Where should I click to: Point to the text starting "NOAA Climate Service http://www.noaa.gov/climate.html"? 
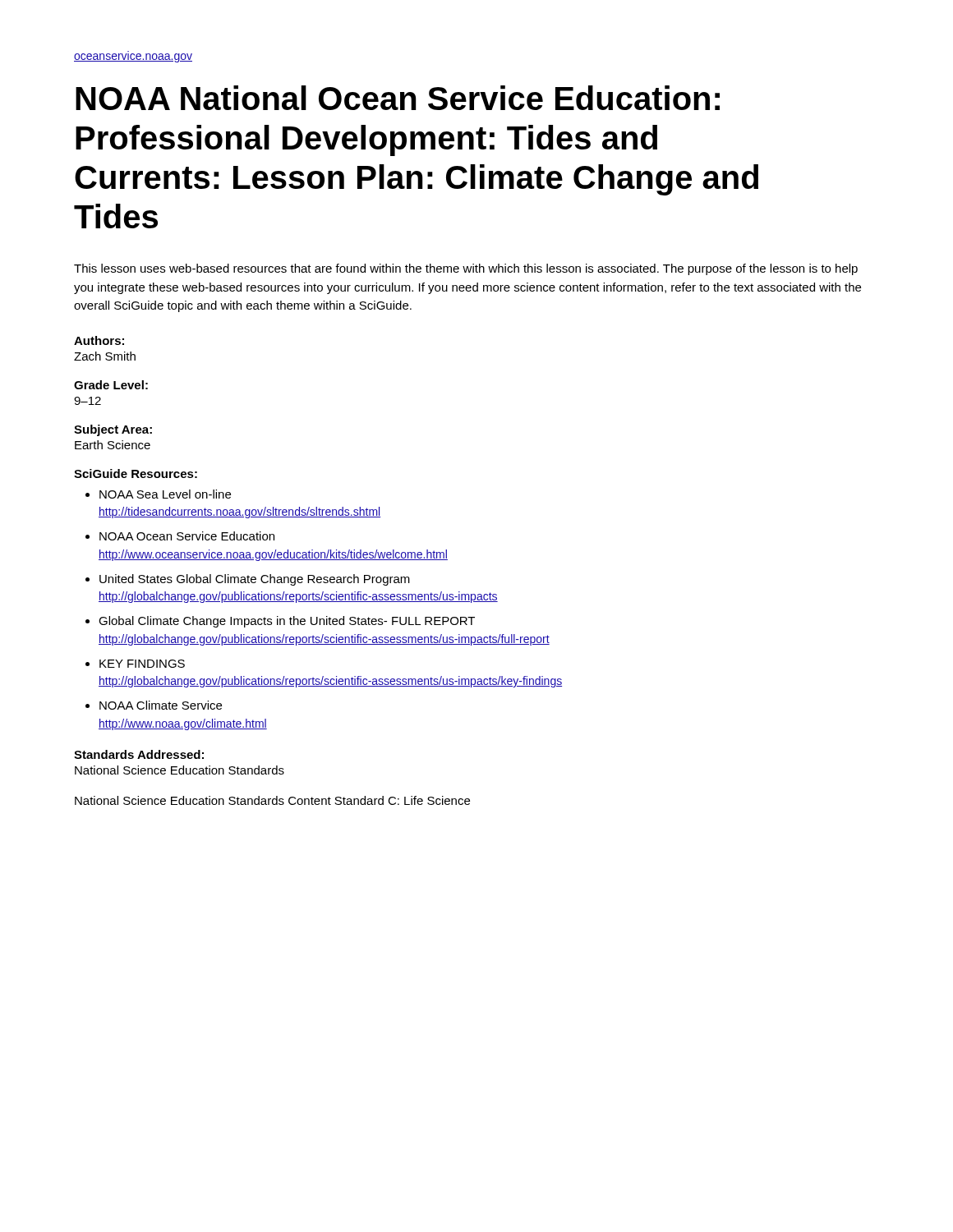(x=161, y=705)
